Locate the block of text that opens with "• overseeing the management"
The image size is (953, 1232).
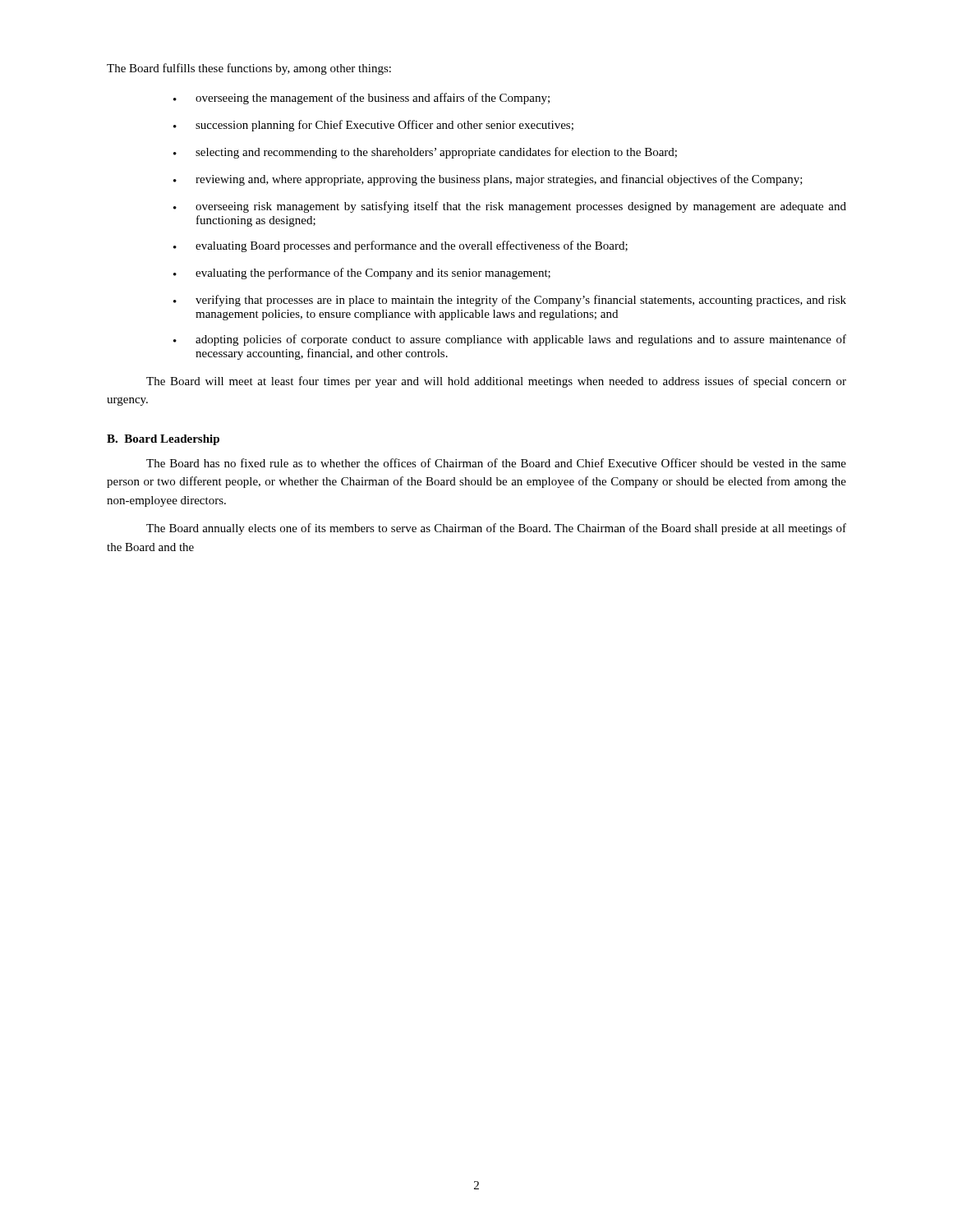pos(509,99)
